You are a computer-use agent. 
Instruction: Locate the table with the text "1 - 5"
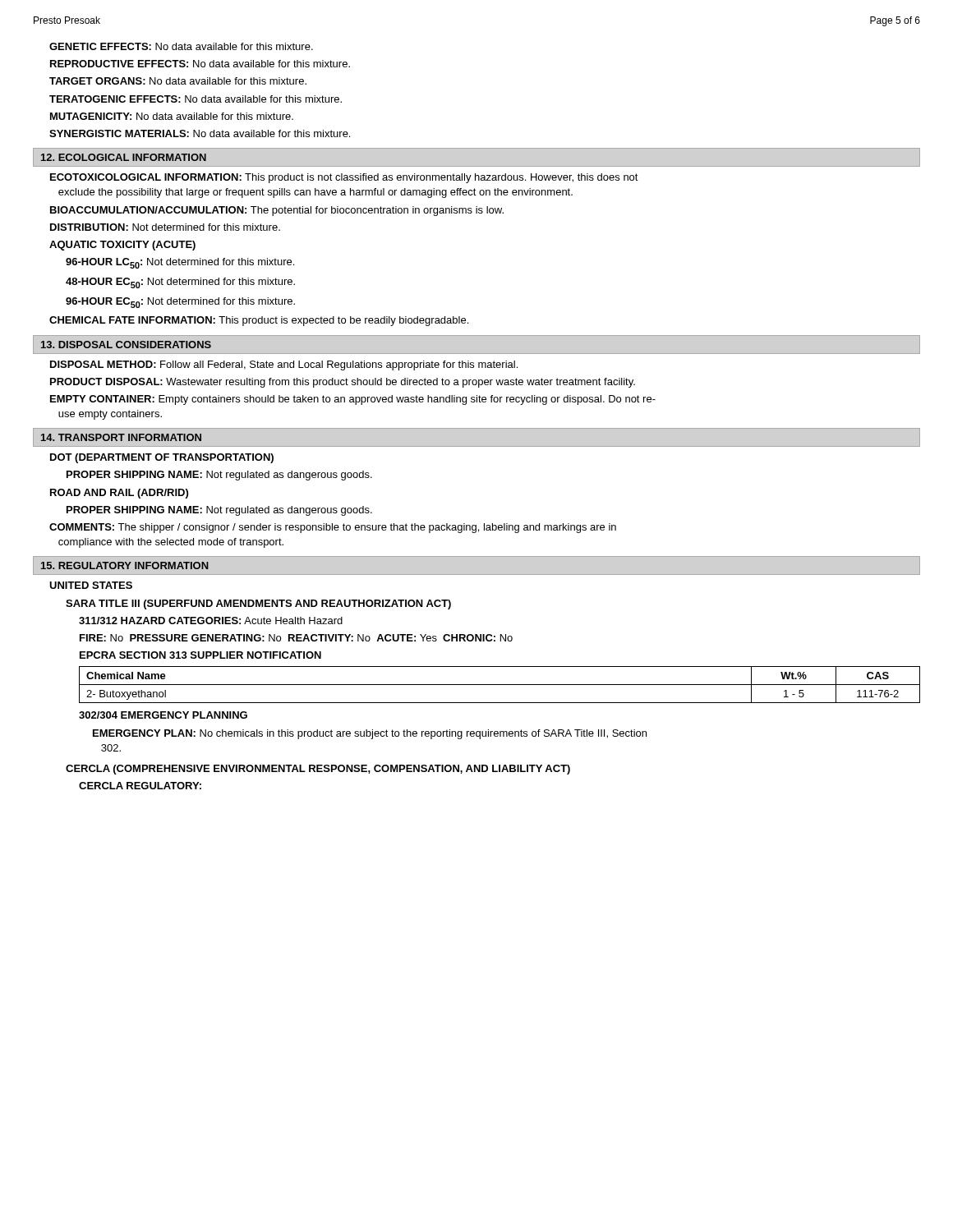click(x=500, y=685)
